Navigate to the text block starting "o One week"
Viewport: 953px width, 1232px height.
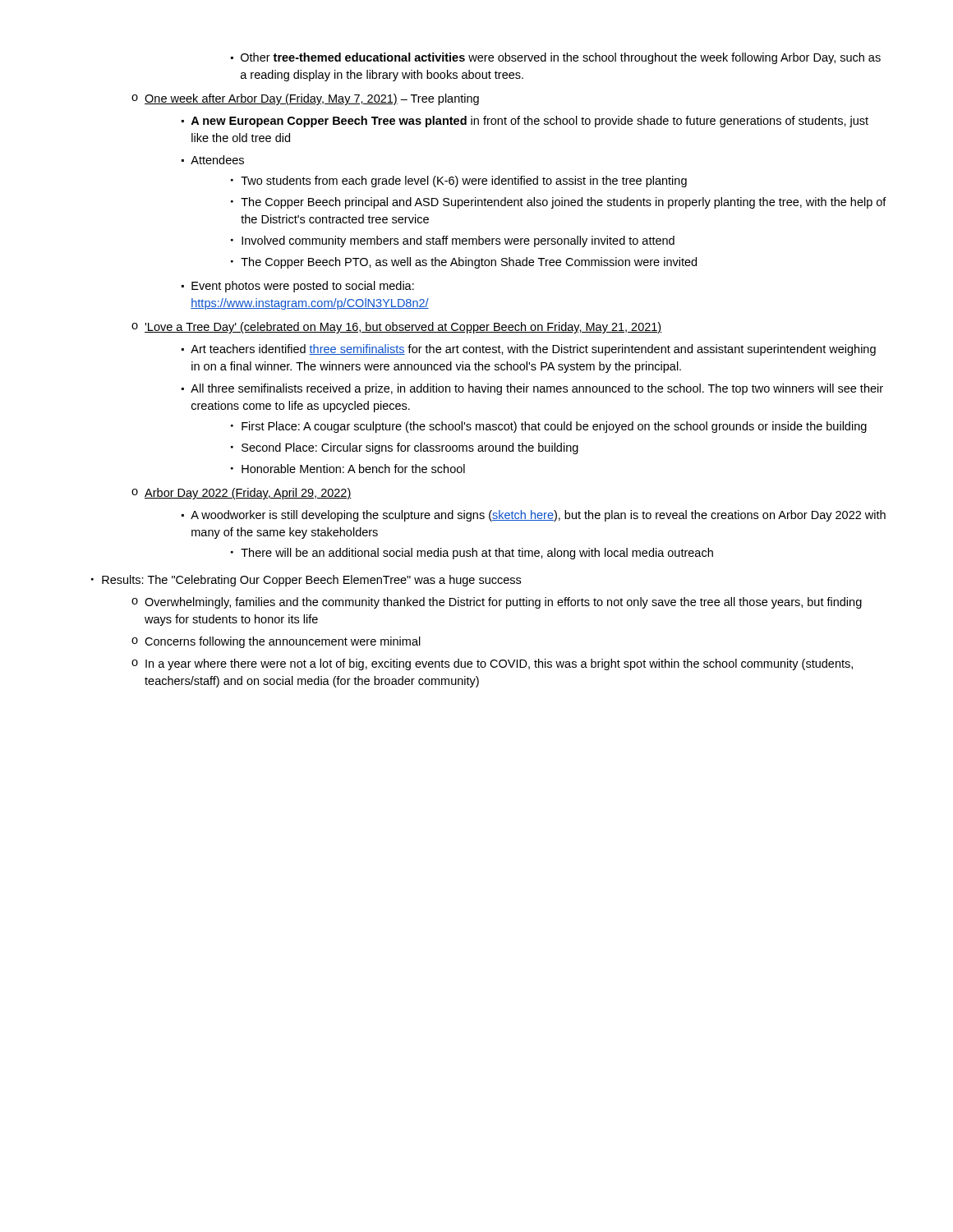[x=305, y=99]
